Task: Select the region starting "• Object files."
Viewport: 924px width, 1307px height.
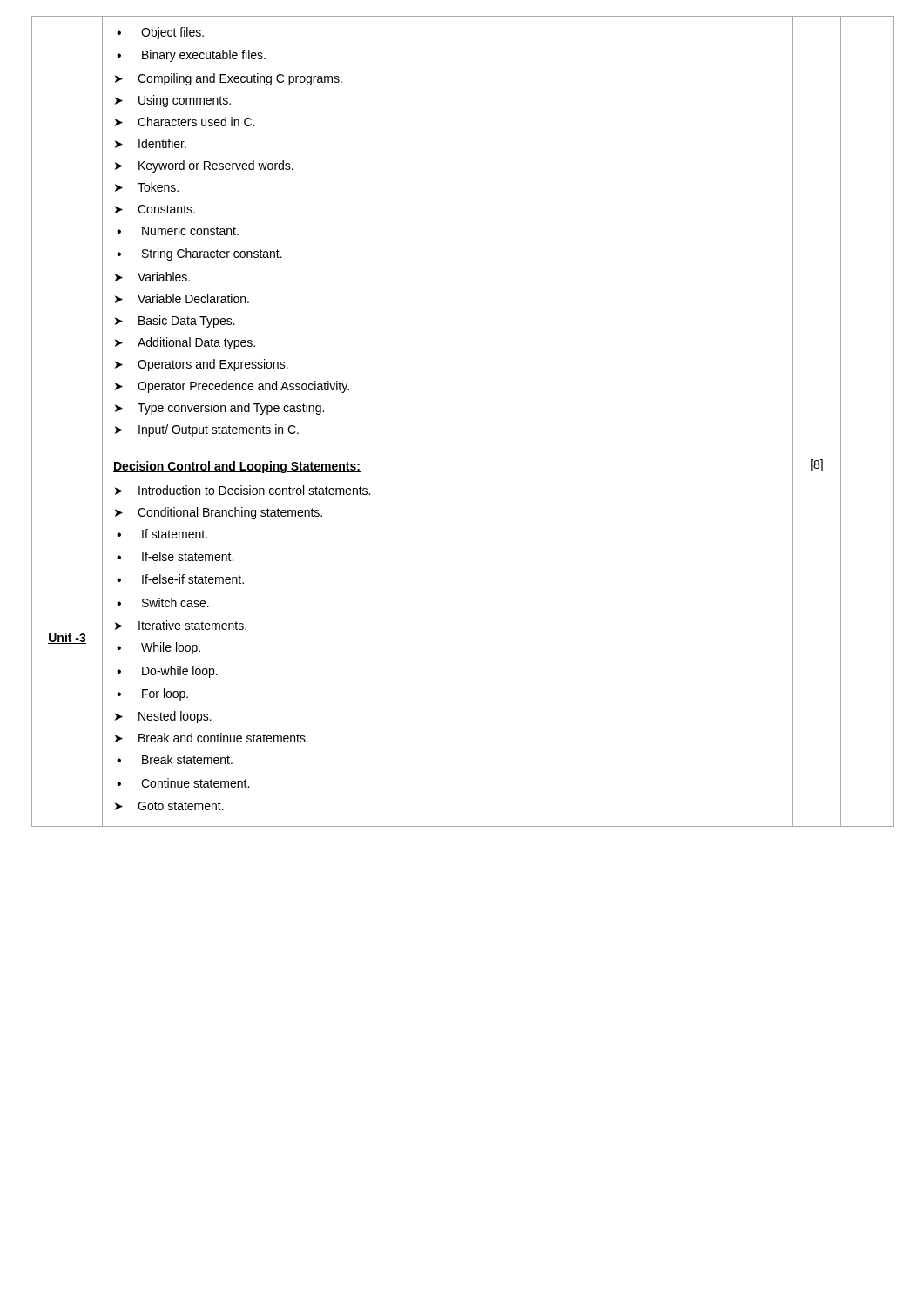Action: click(x=160, y=33)
